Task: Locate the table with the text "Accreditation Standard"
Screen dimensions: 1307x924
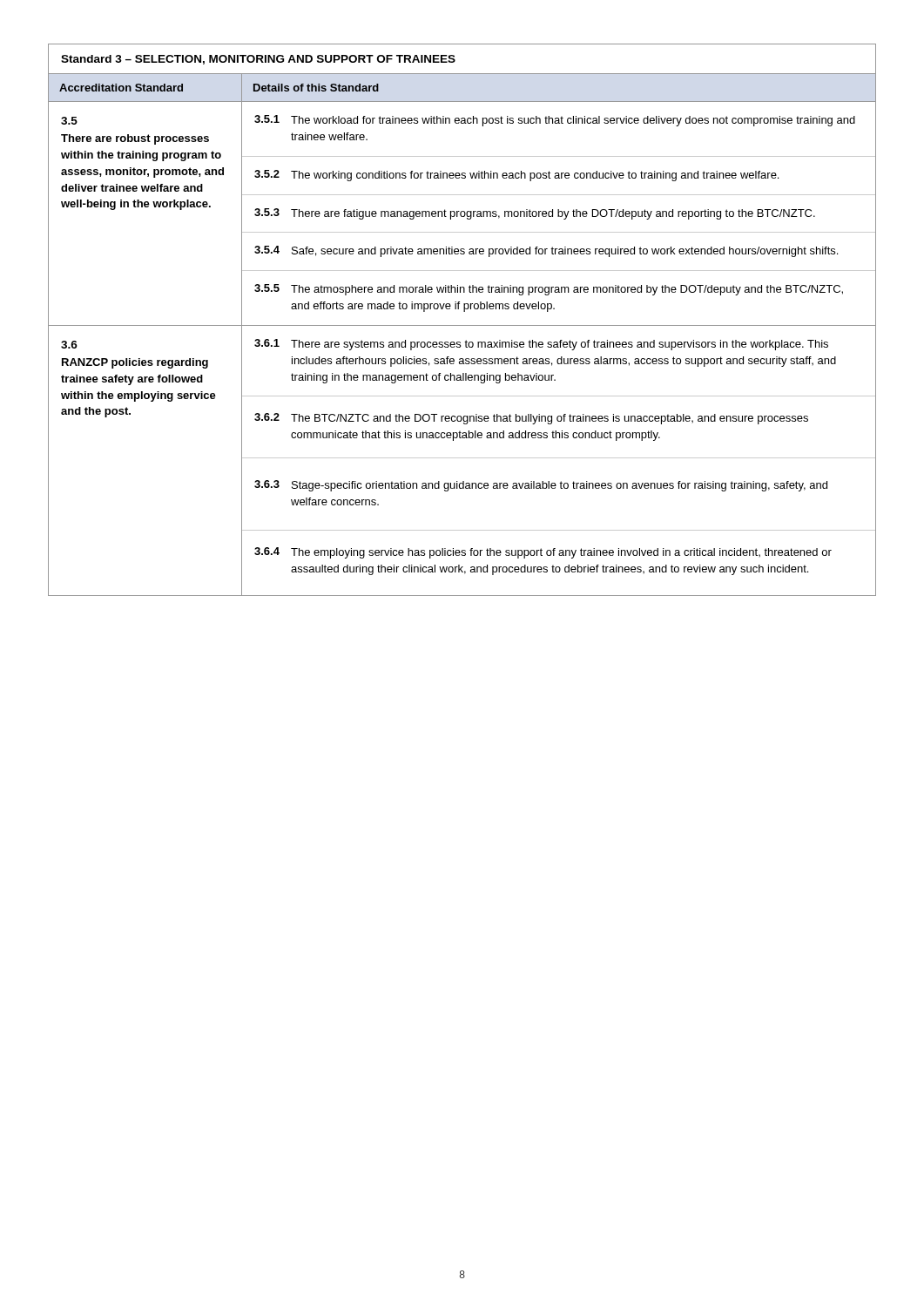Action: click(462, 320)
